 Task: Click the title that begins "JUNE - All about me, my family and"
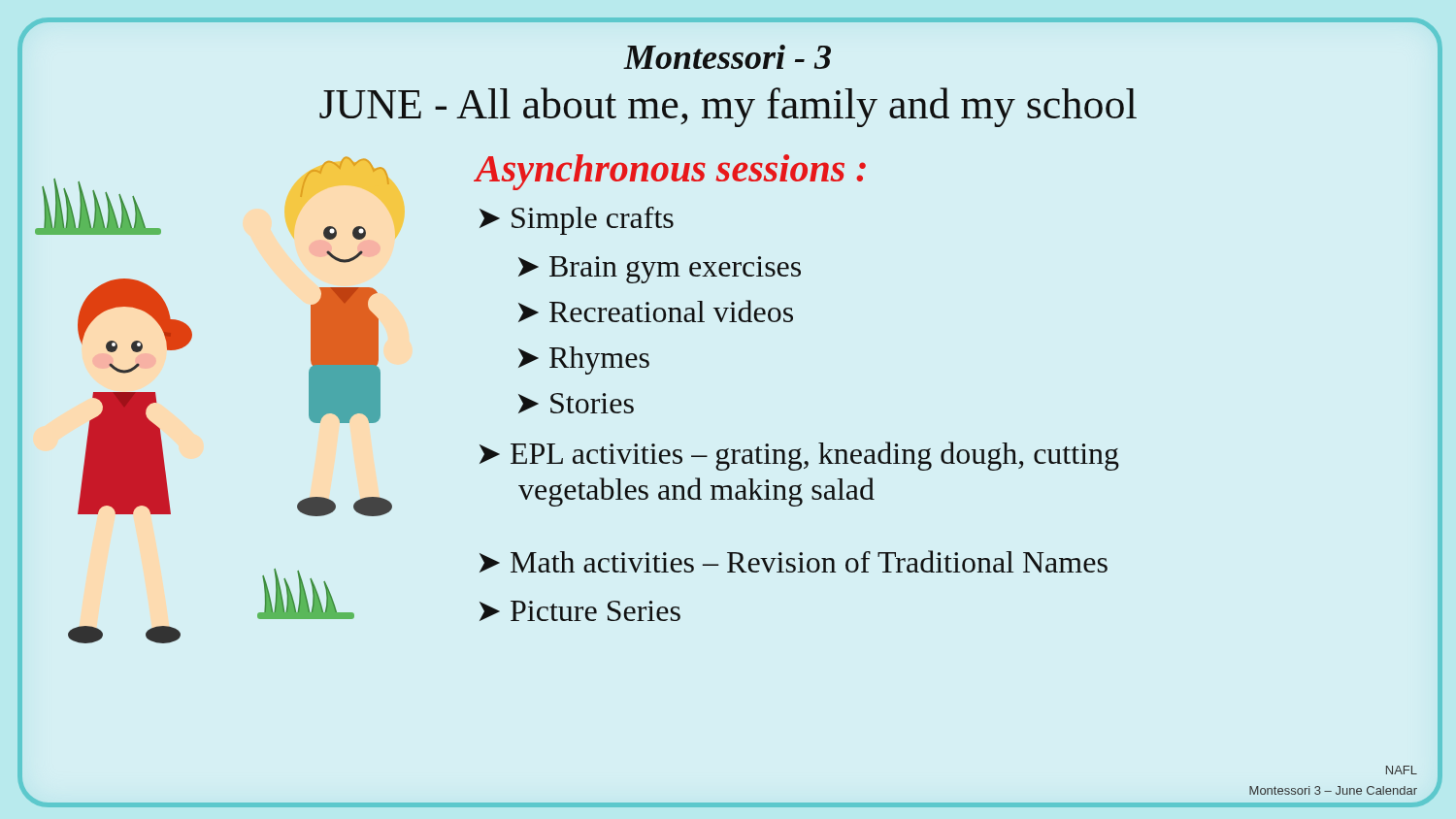click(x=728, y=104)
